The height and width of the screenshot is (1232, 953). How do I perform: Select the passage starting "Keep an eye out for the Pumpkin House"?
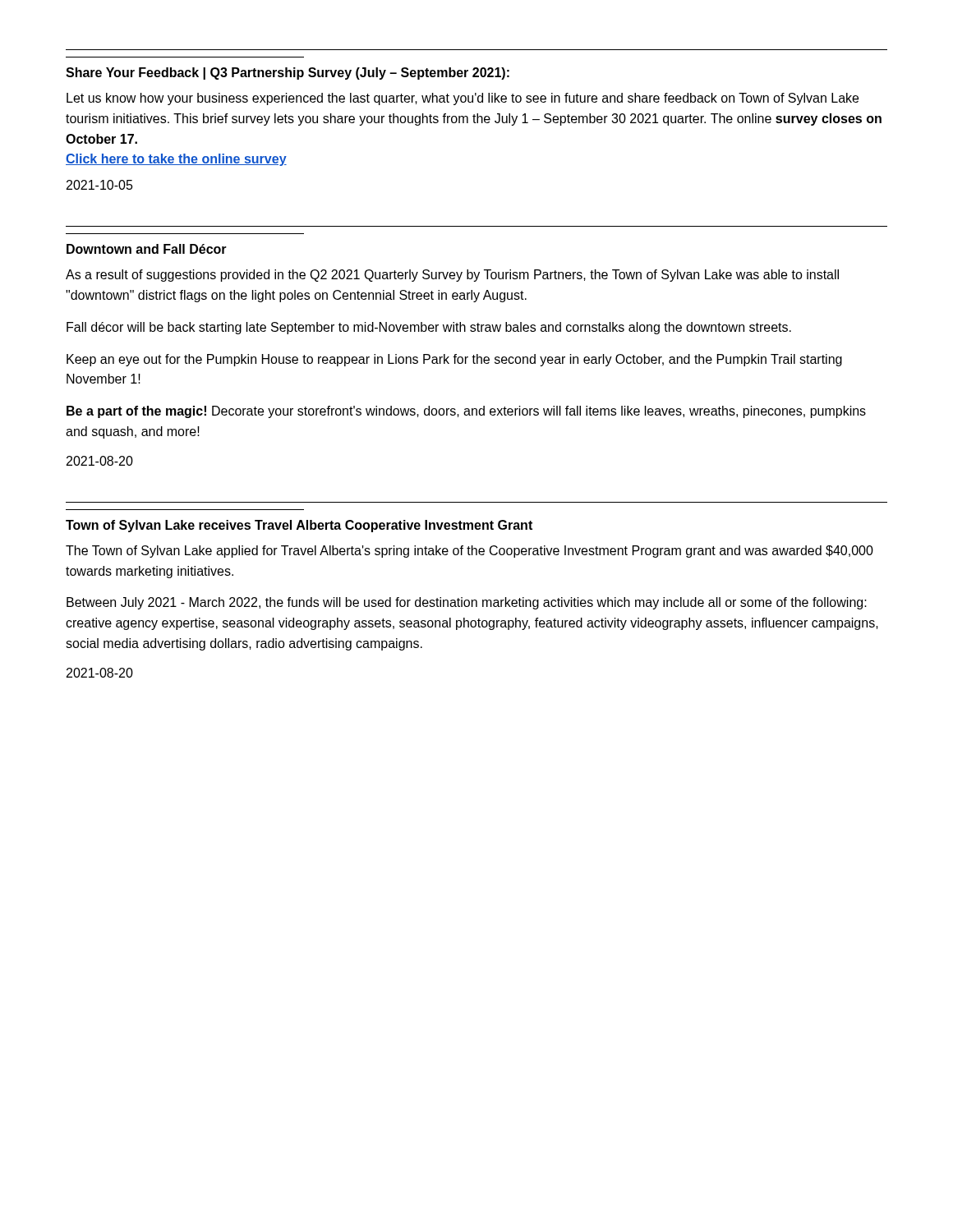[454, 369]
